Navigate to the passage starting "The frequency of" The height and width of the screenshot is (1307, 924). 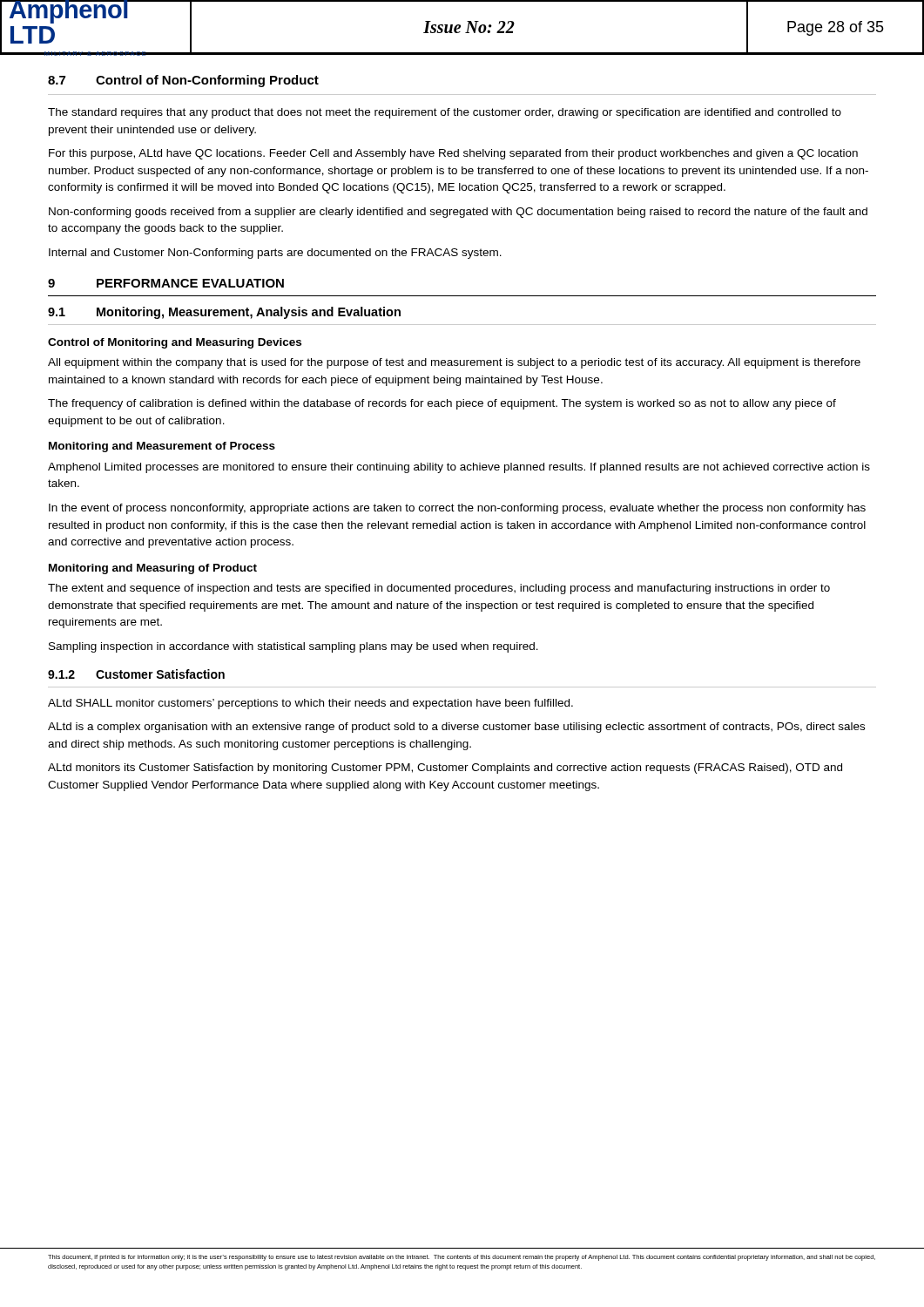462,412
